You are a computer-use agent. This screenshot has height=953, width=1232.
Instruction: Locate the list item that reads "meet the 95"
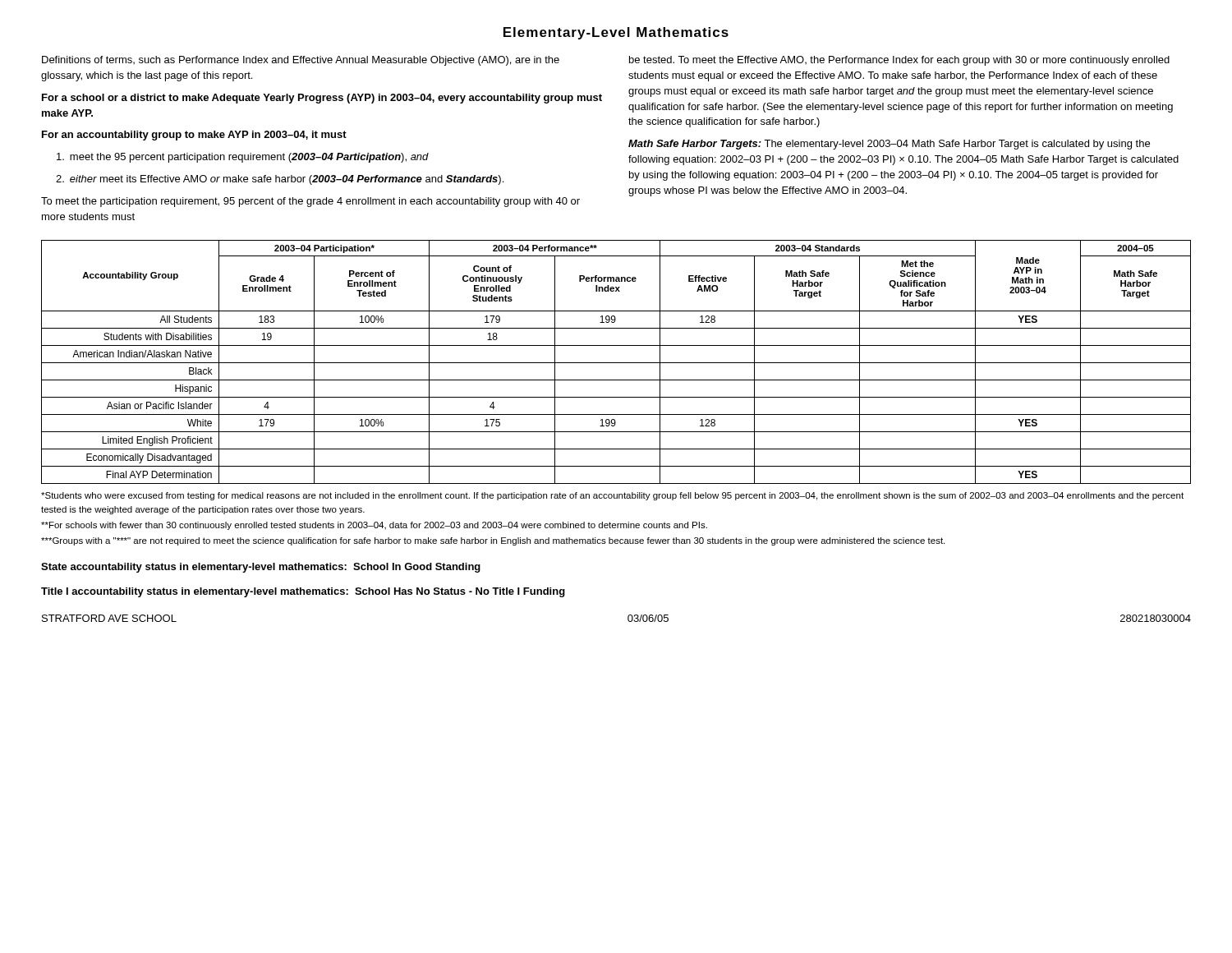[x=242, y=157]
